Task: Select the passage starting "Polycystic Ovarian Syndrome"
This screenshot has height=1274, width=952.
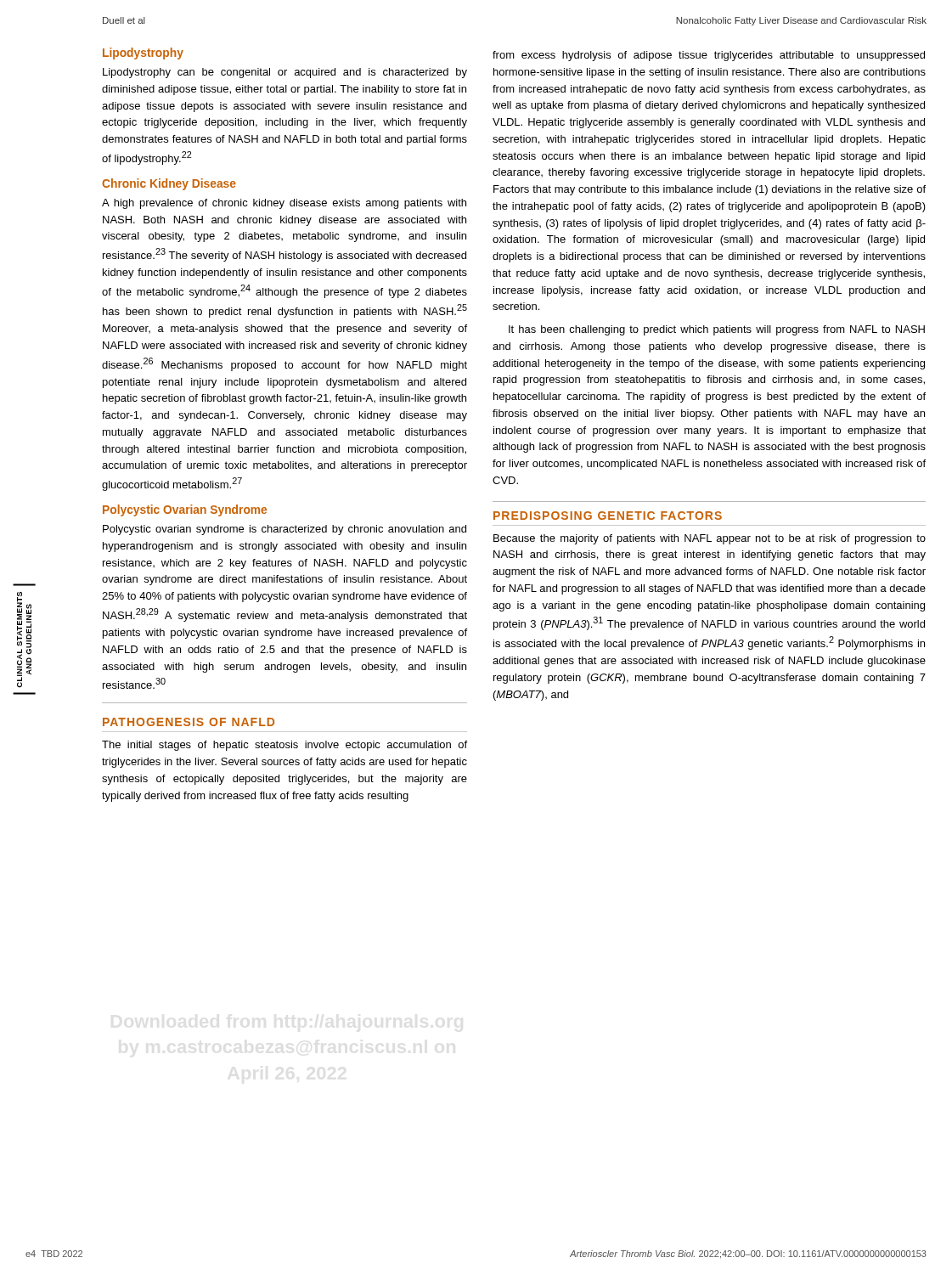Action: (x=185, y=510)
